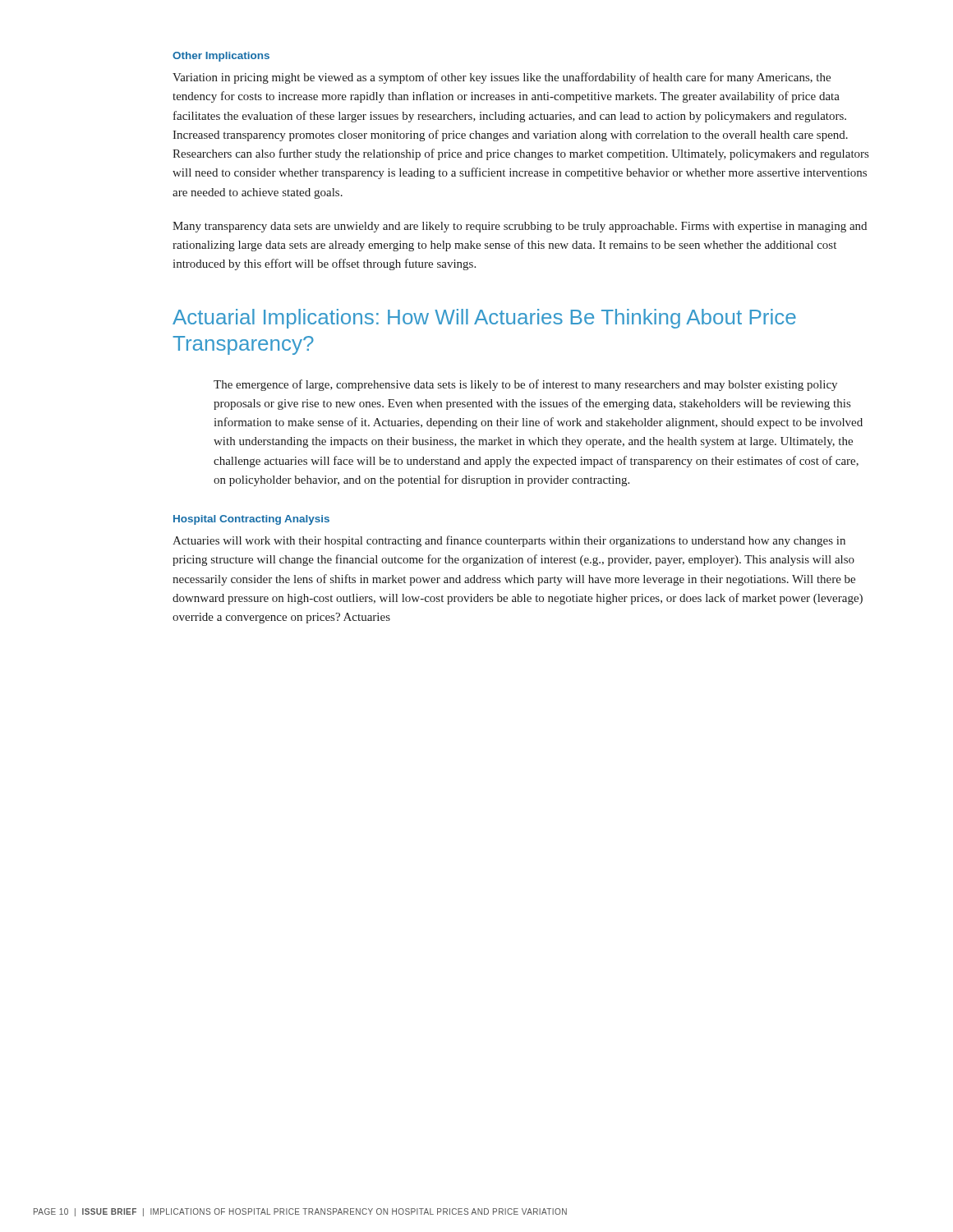Select the passage starting "Many transparency data sets are unwieldy and"
953x1232 pixels.
[x=520, y=245]
